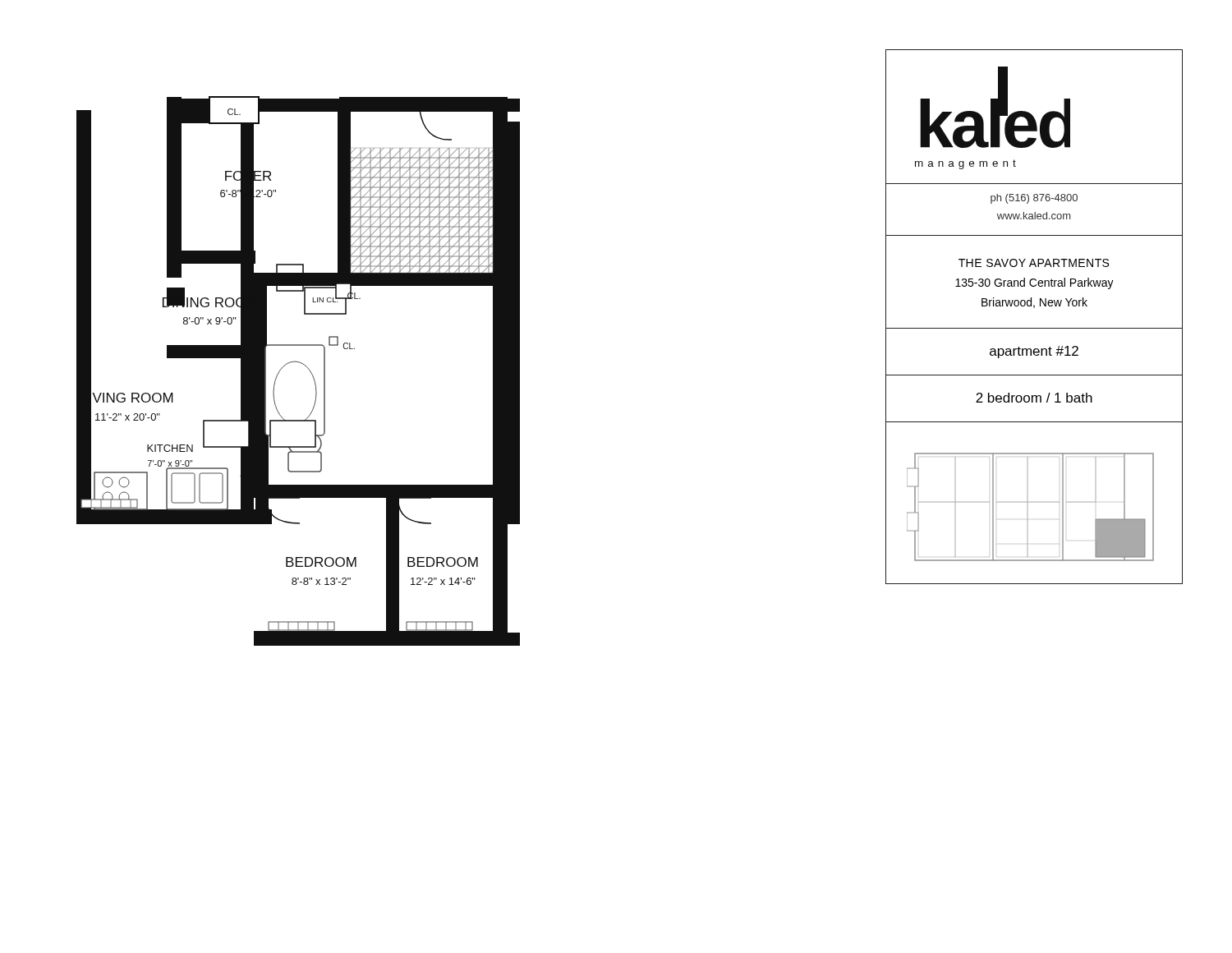
Task: Find the logo
Action: pyautogui.click(x=1034, y=117)
